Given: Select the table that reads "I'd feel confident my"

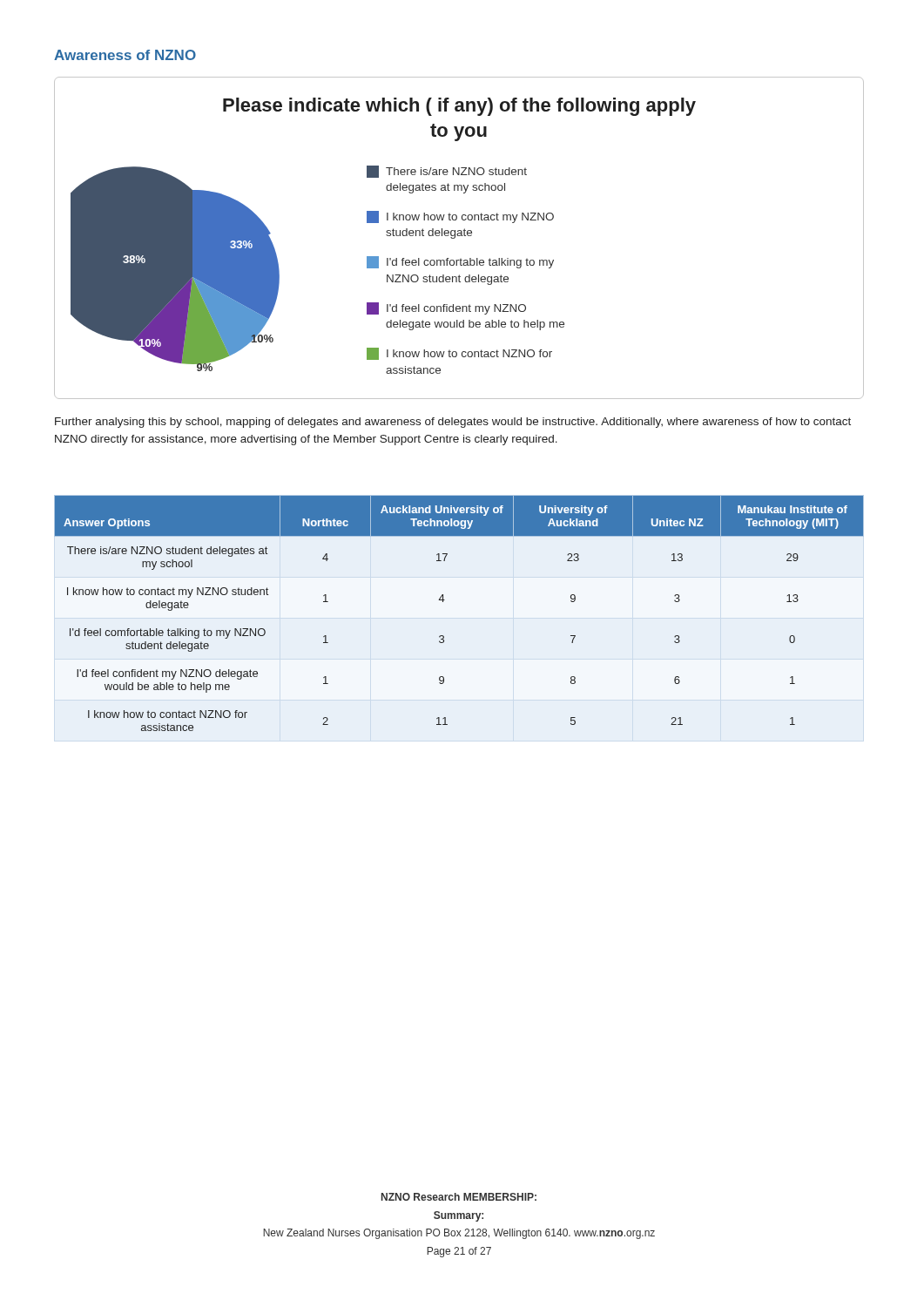Looking at the screenshot, I should 459,618.
